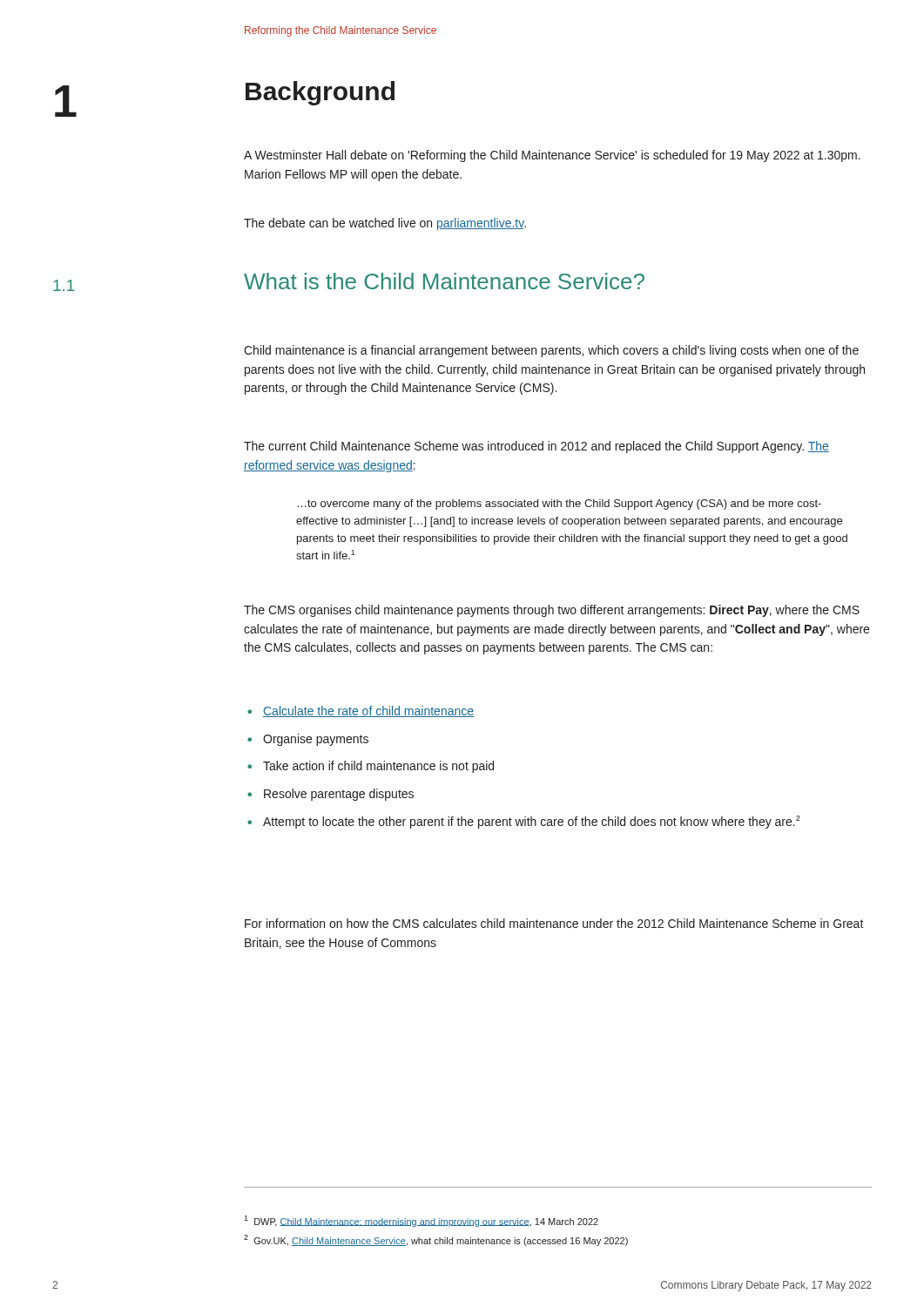Select the text starting "For information on how the CMS calculates child"
The image size is (924, 1307).
[x=554, y=933]
